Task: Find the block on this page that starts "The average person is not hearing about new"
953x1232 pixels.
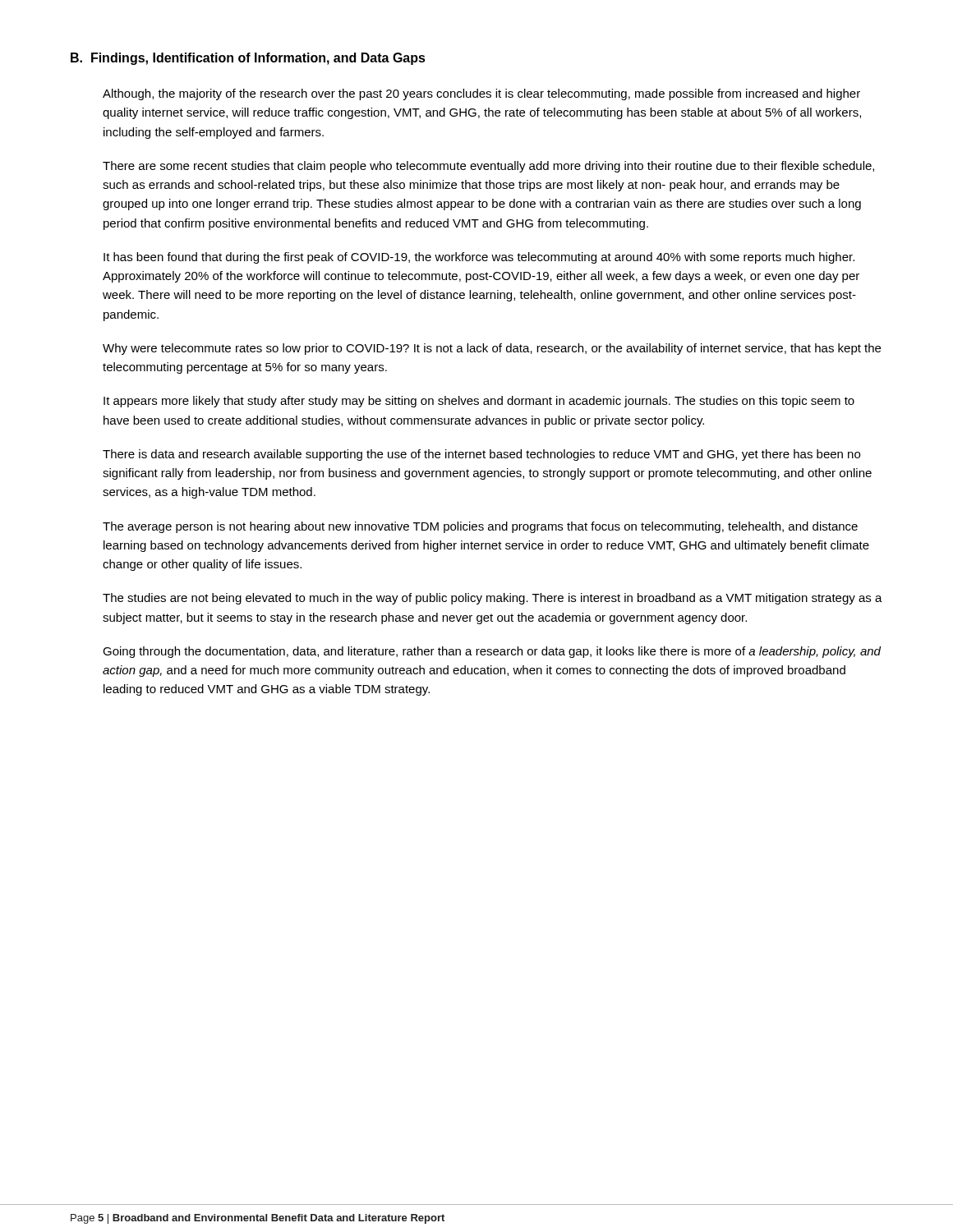Action: coord(486,545)
